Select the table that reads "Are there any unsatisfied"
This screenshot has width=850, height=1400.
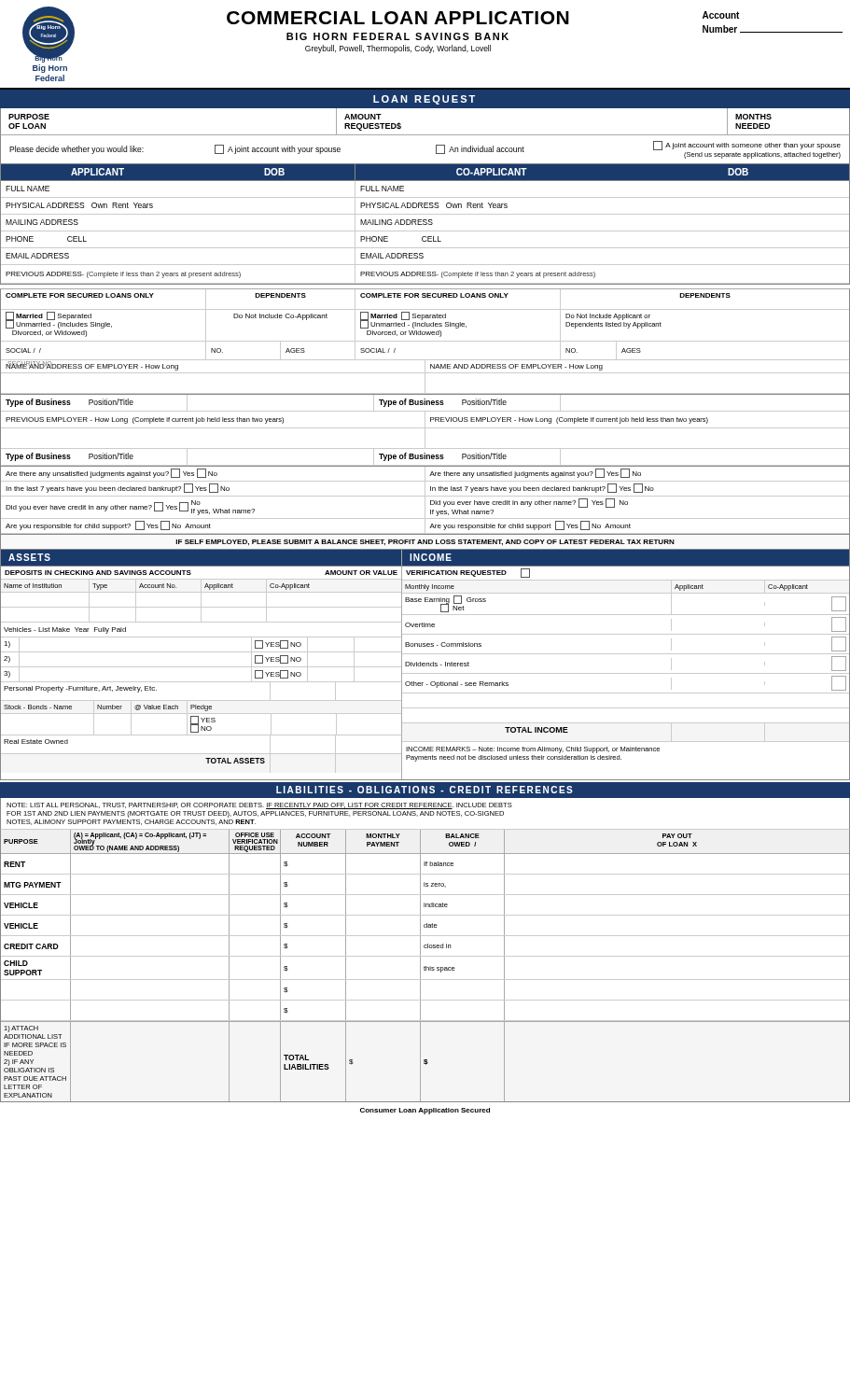[x=425, y=500]
